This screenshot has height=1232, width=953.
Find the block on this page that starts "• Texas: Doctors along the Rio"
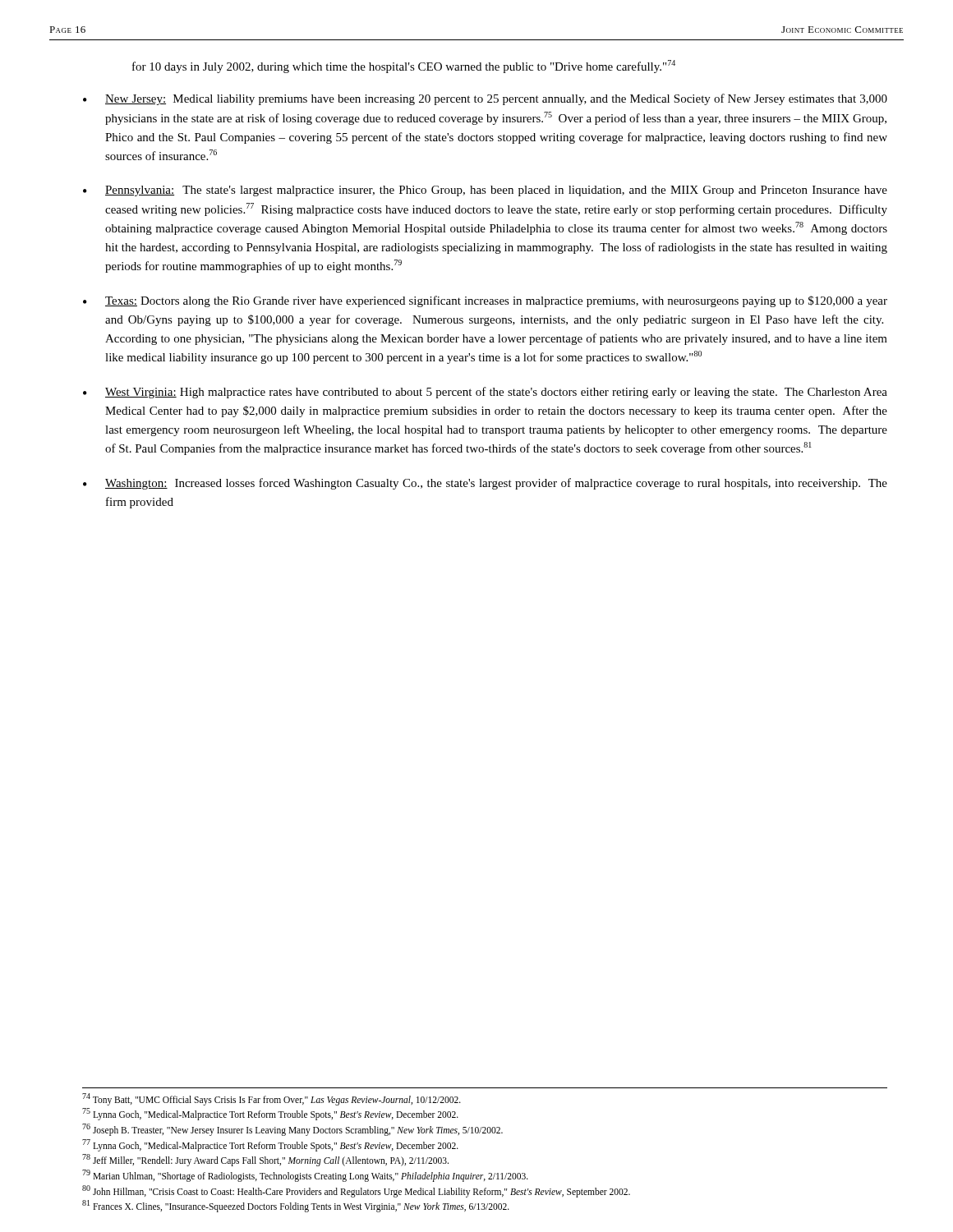[485, 329]
